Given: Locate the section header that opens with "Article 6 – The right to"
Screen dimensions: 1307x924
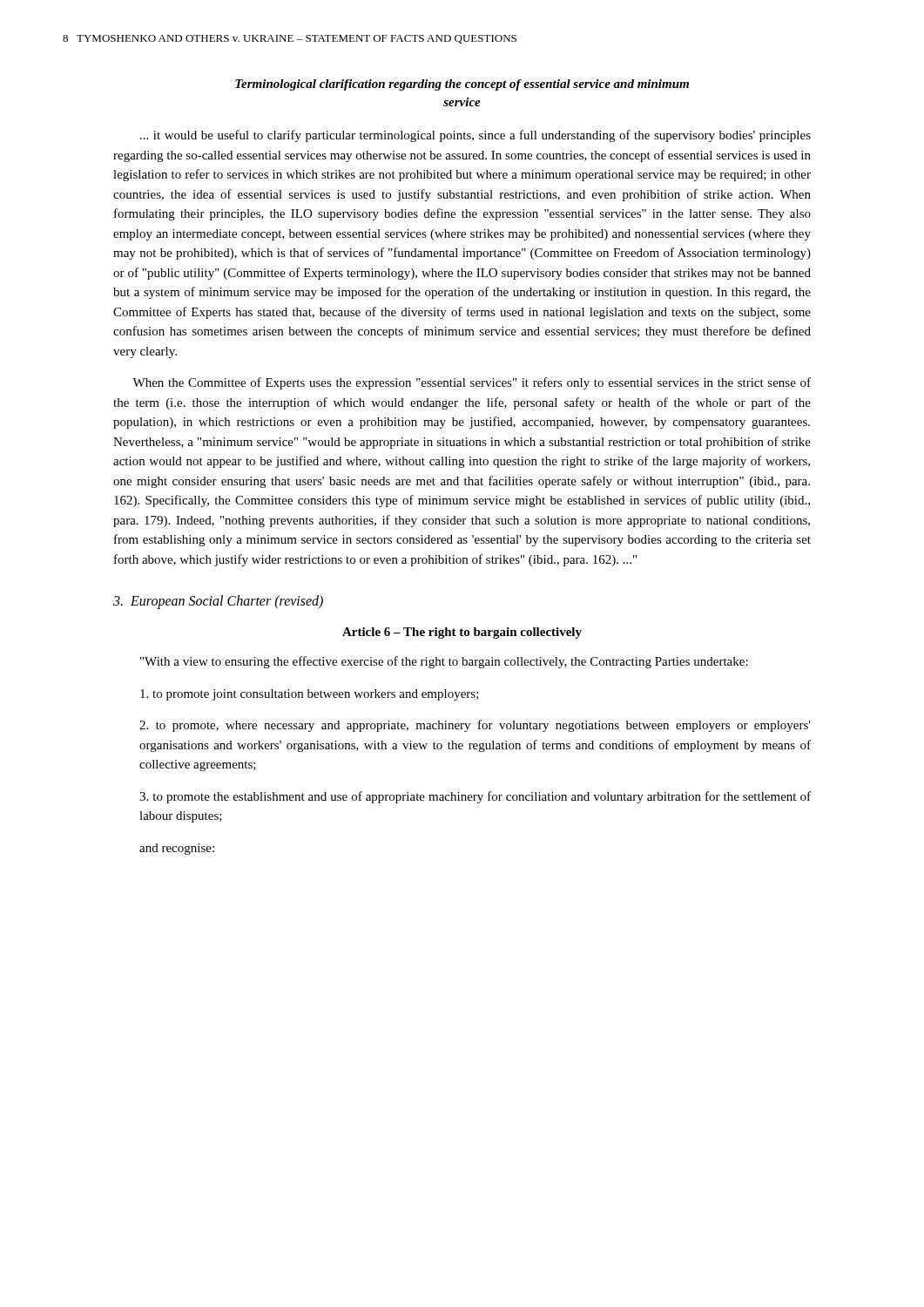Looking at the screenshot, I should tap(462, 632).
